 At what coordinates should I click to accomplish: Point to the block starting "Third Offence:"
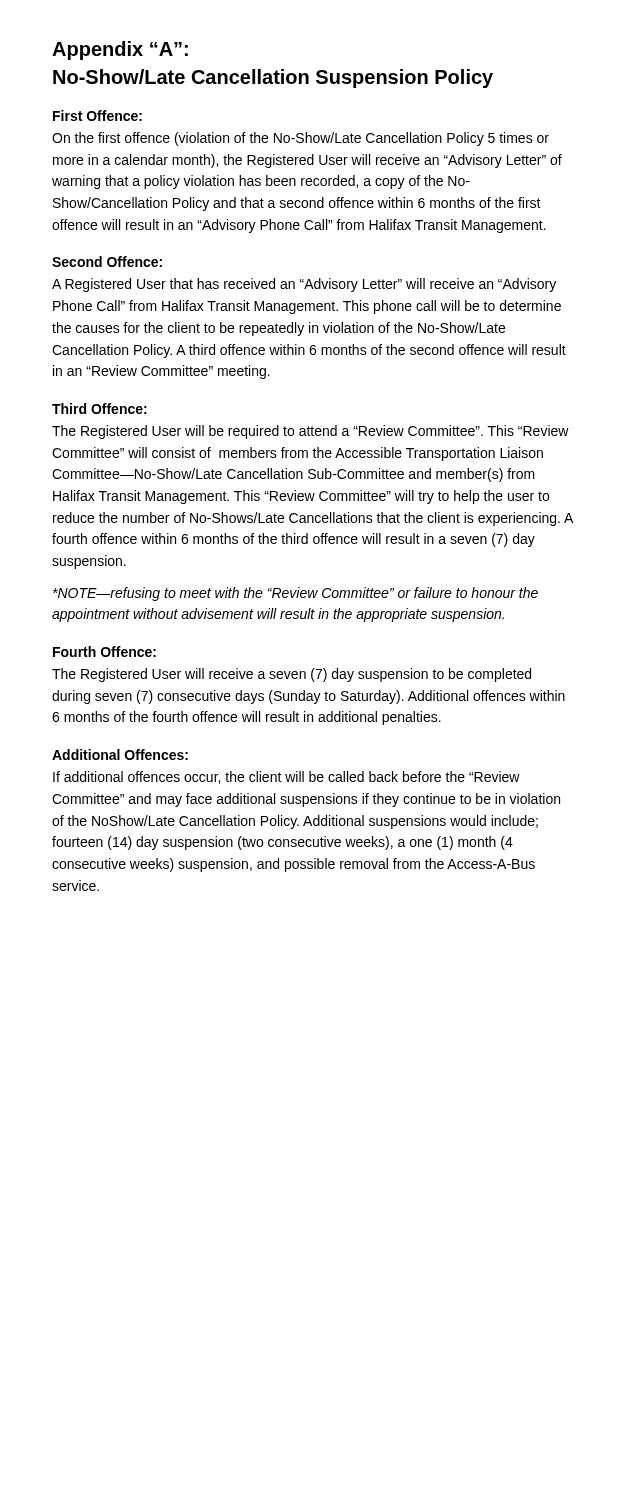click(x=100, y=409)
